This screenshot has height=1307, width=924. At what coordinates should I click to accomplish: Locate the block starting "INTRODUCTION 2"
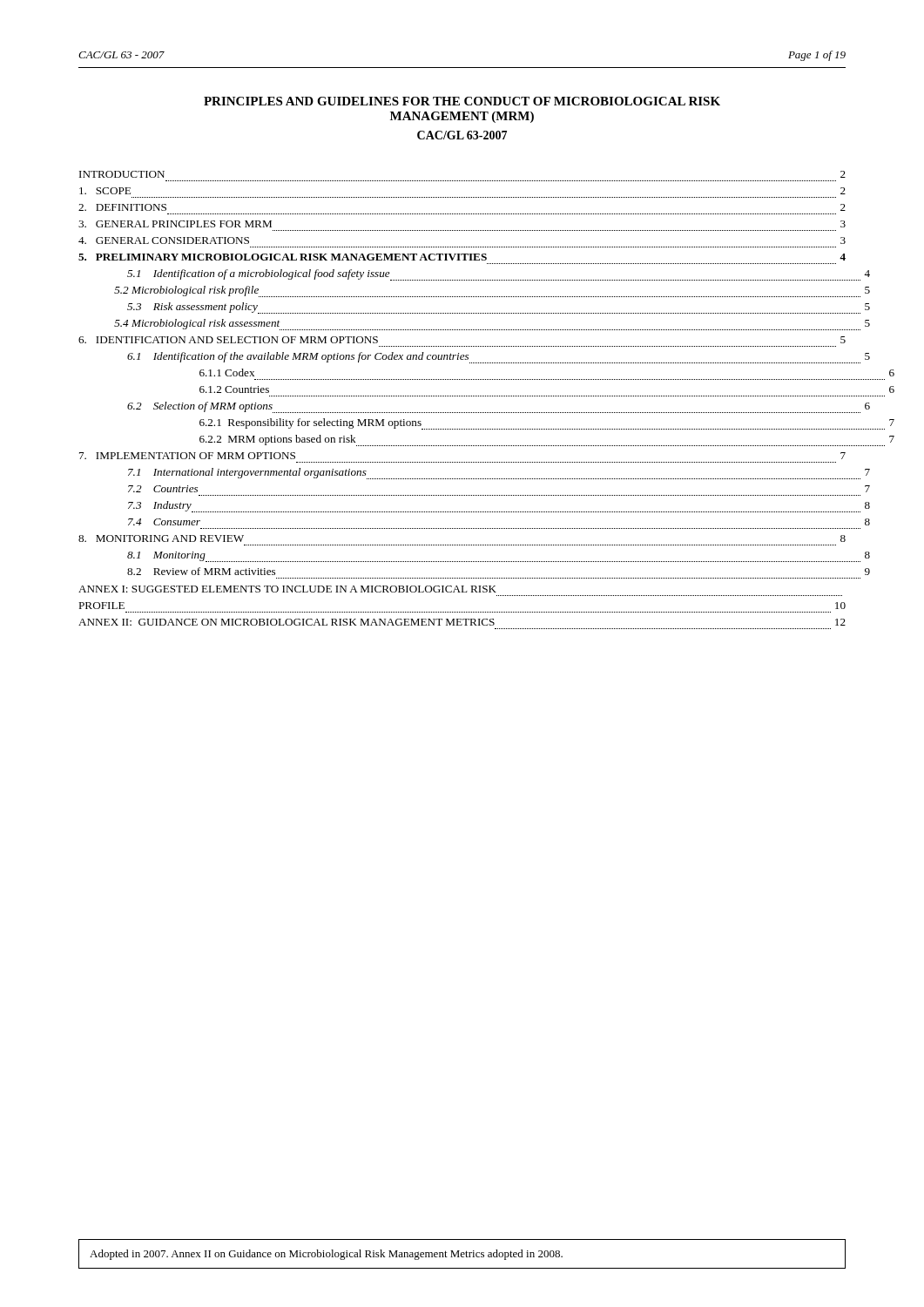462,174
